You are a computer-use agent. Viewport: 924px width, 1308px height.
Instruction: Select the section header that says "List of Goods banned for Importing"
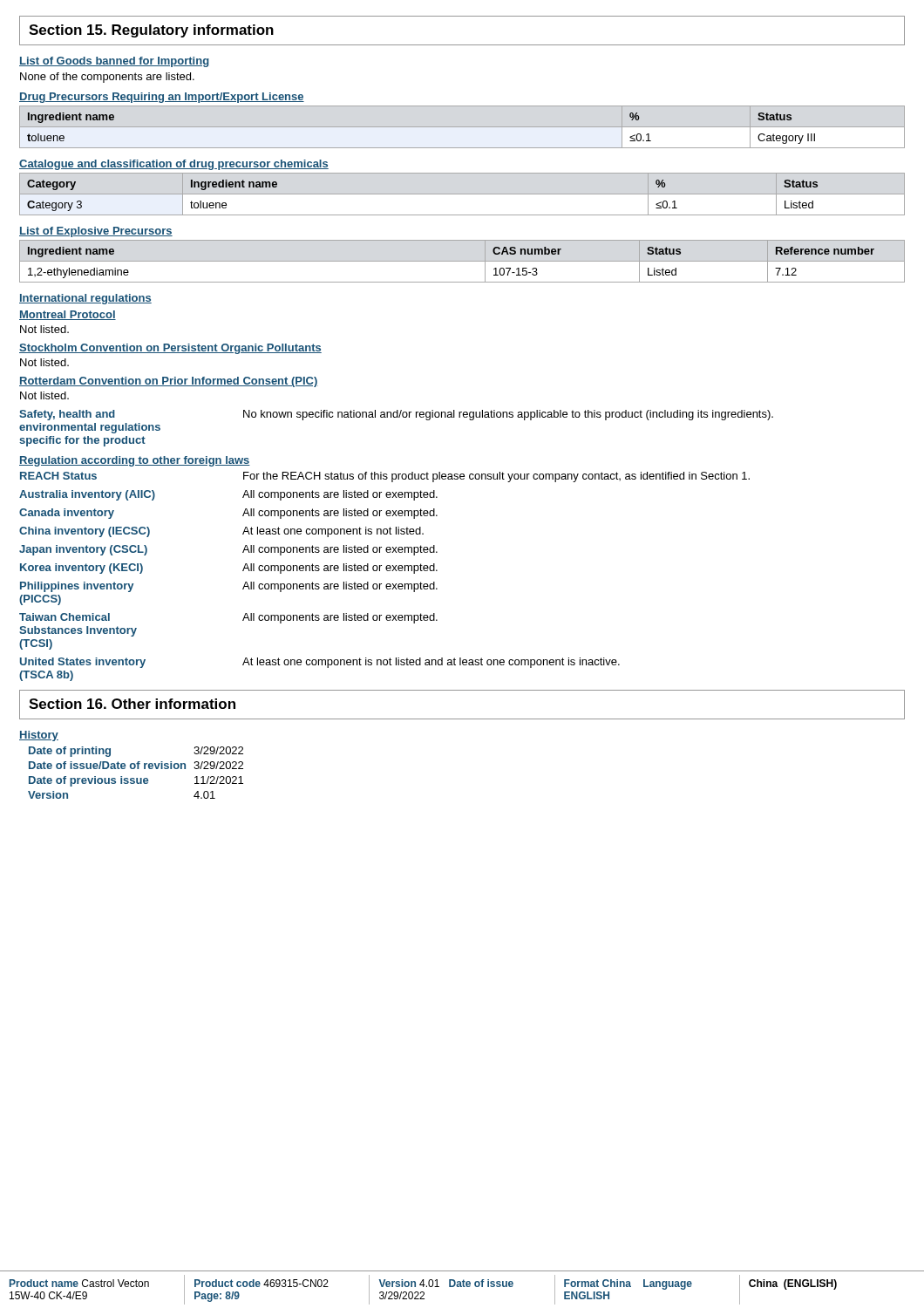click(114, 61)
